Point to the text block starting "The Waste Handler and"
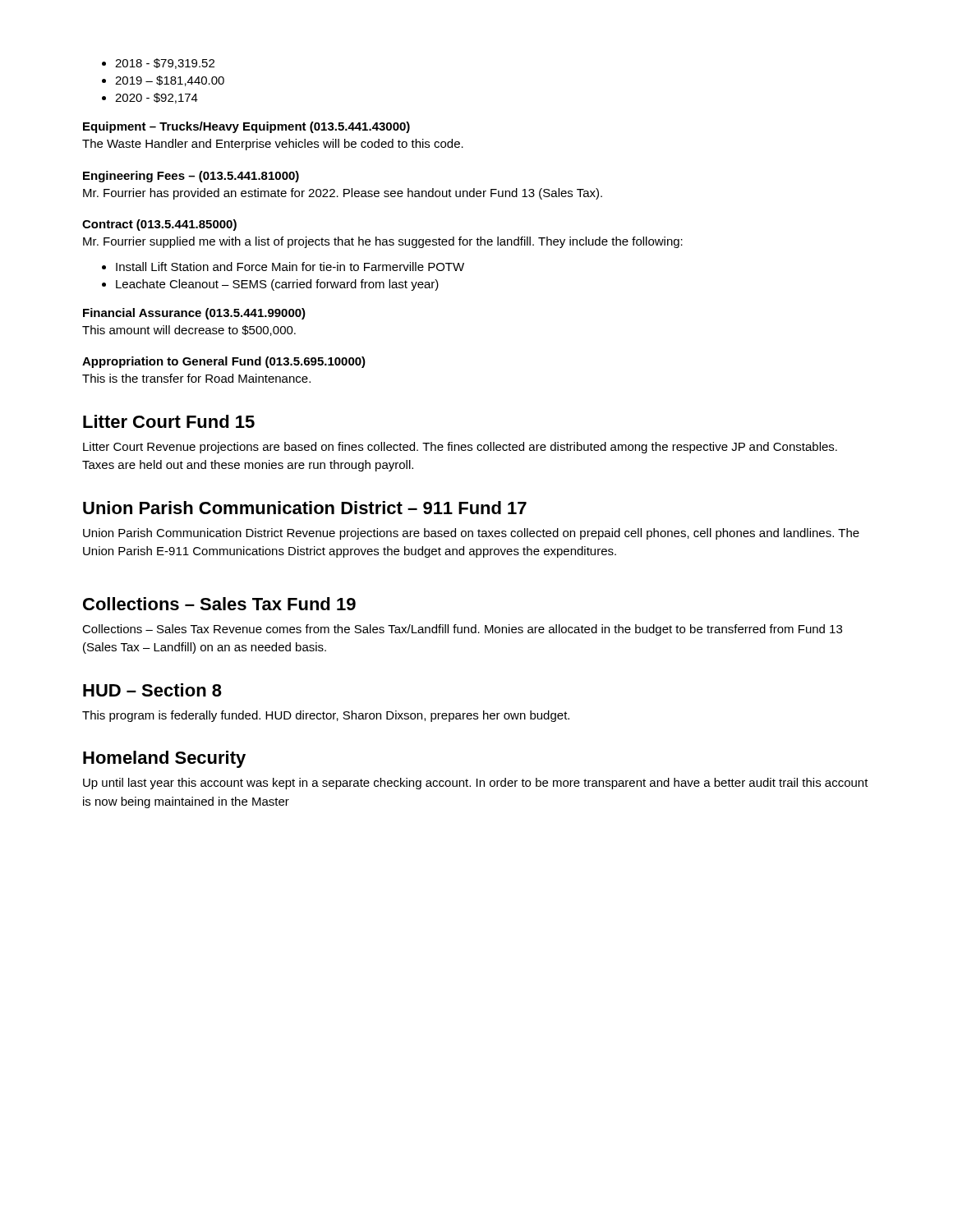The image size is (953, 1232). [273, 143]
